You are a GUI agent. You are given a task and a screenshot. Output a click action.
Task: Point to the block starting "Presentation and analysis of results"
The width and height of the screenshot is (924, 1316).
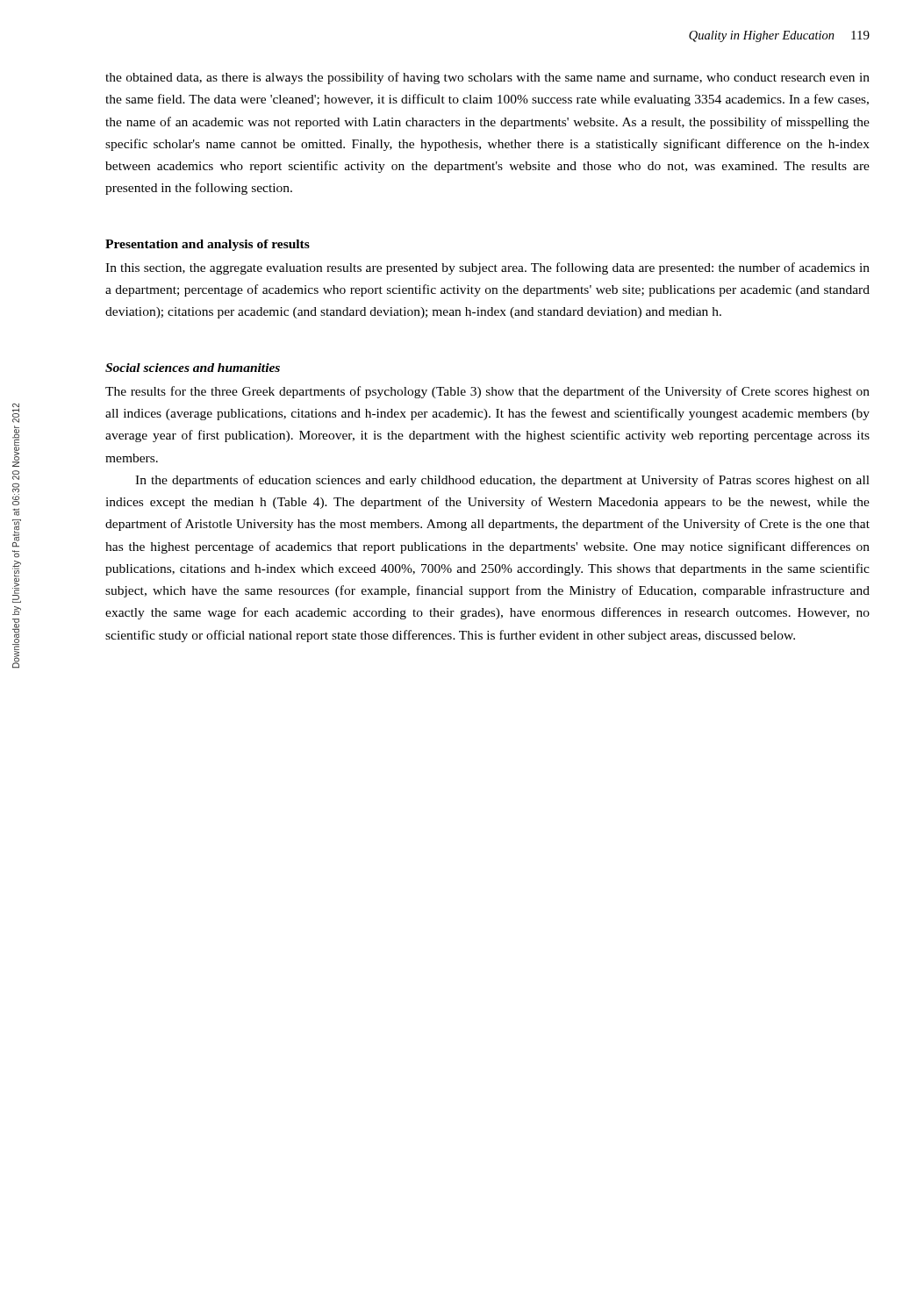click(208, 245)
